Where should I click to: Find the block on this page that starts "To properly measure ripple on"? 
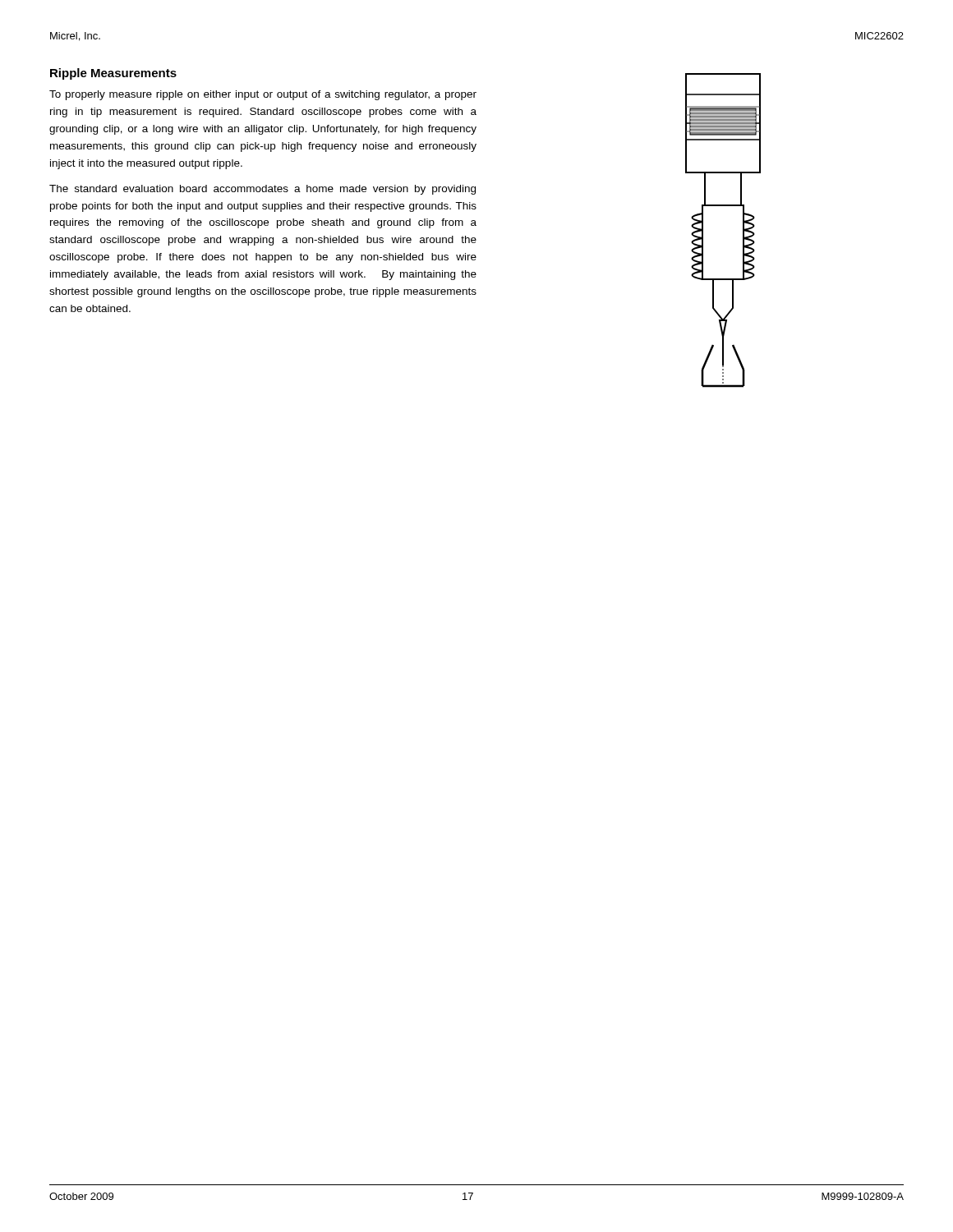coord(263,128)
